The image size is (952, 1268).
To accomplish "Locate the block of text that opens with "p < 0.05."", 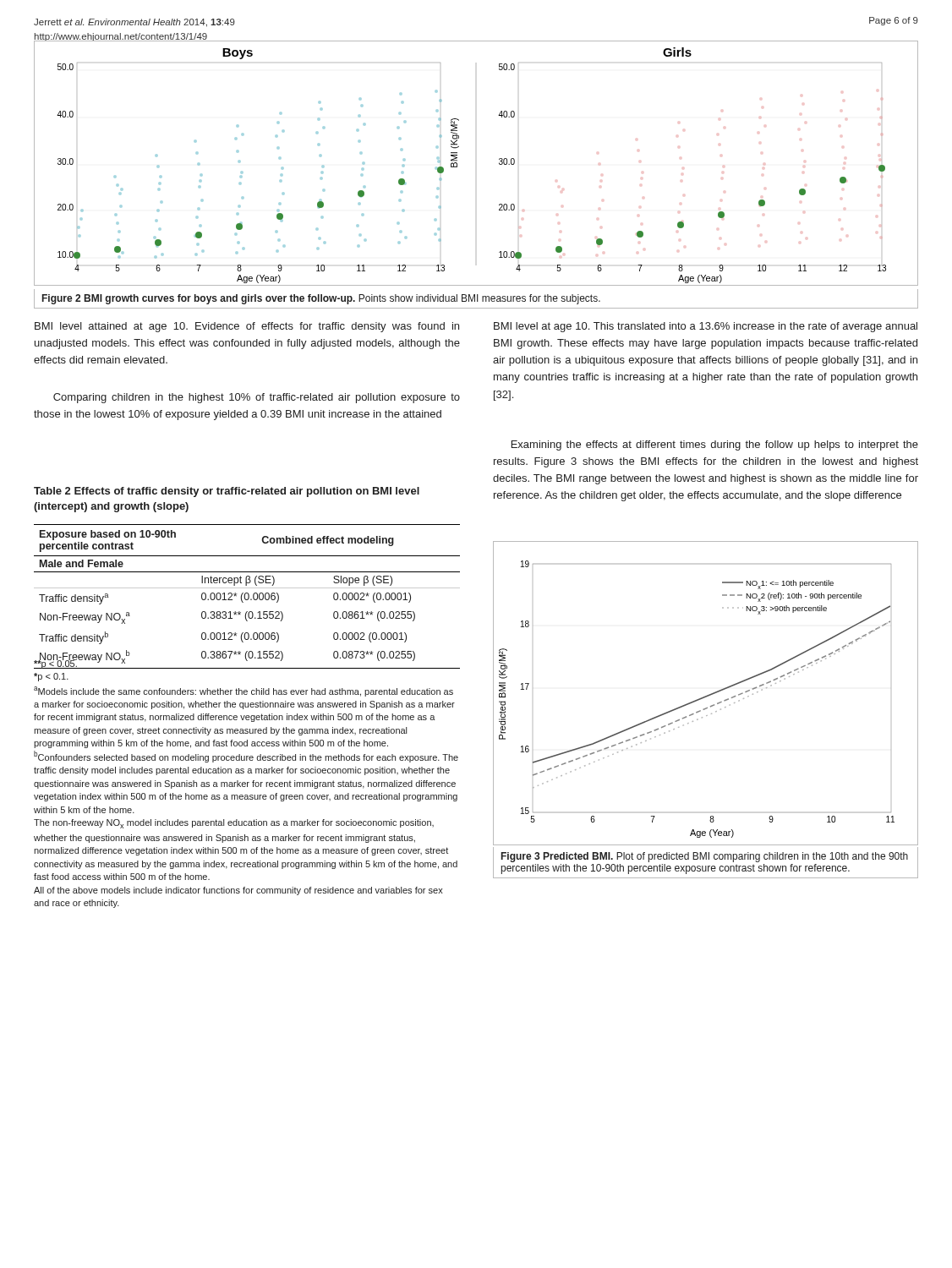I will [x=246, y=783].
